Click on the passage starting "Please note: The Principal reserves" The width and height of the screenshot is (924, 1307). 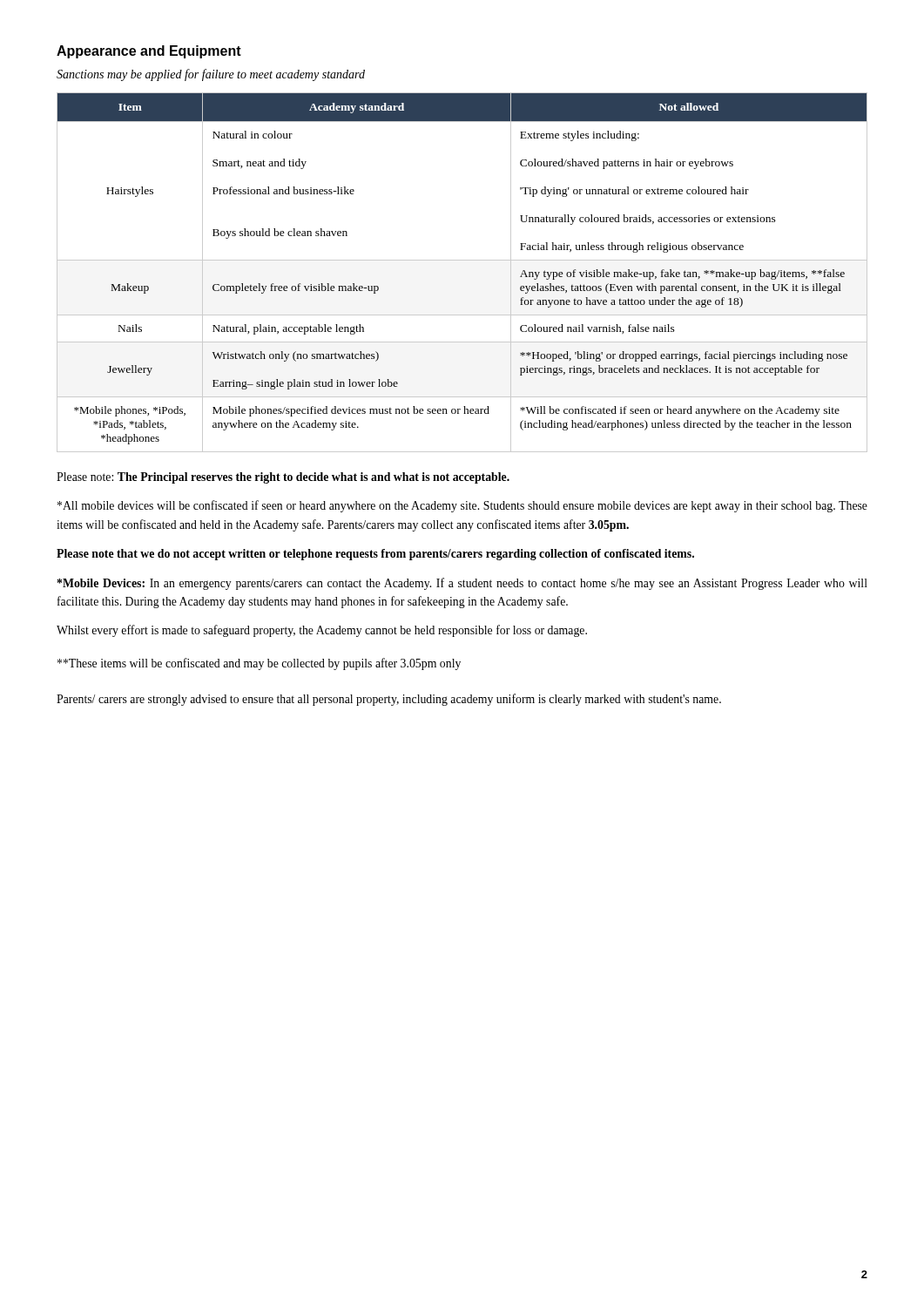pos(283,477)
